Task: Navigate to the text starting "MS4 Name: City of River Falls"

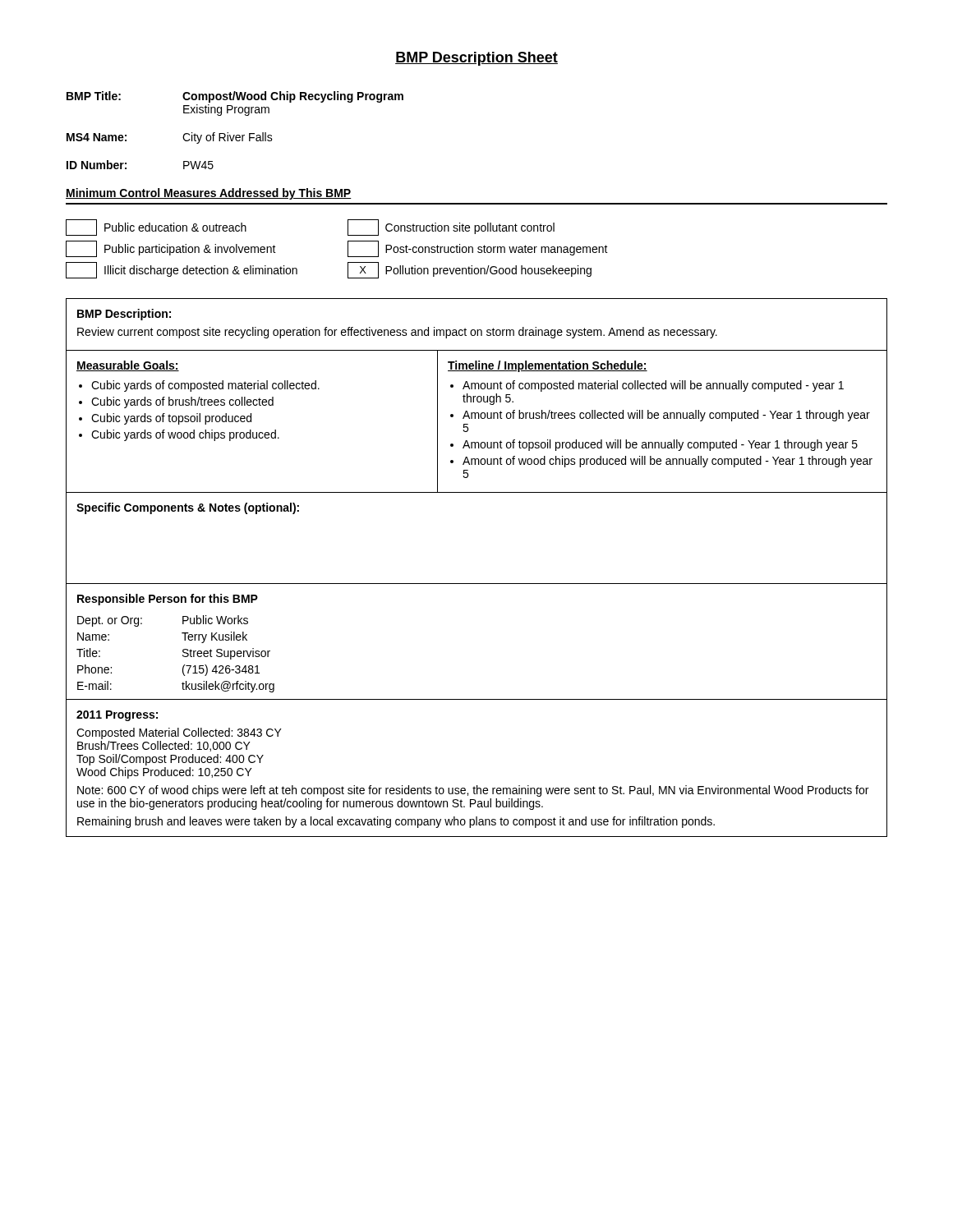Action: (x=97, y=138)
